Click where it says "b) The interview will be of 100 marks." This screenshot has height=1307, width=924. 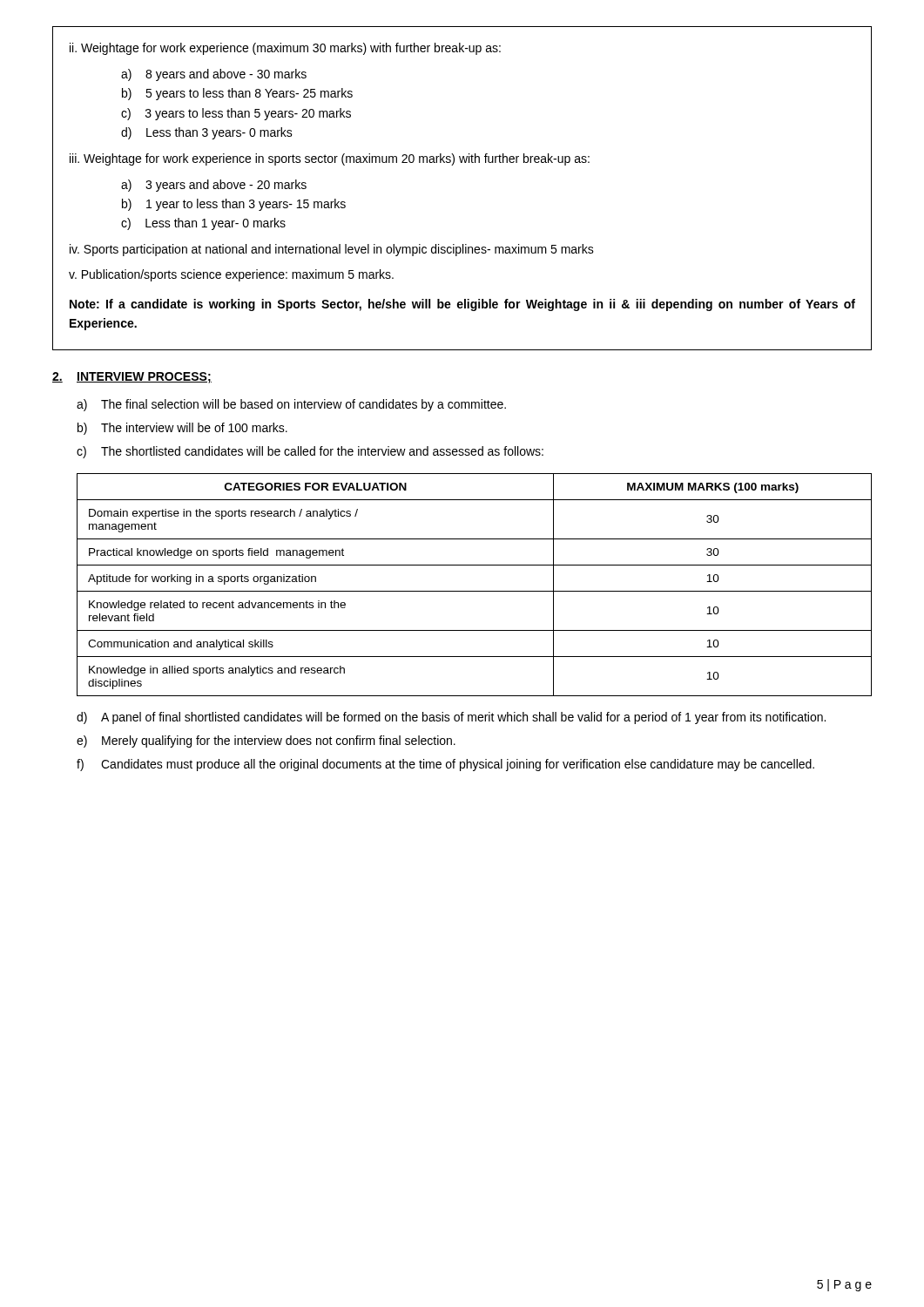(182, 429)
